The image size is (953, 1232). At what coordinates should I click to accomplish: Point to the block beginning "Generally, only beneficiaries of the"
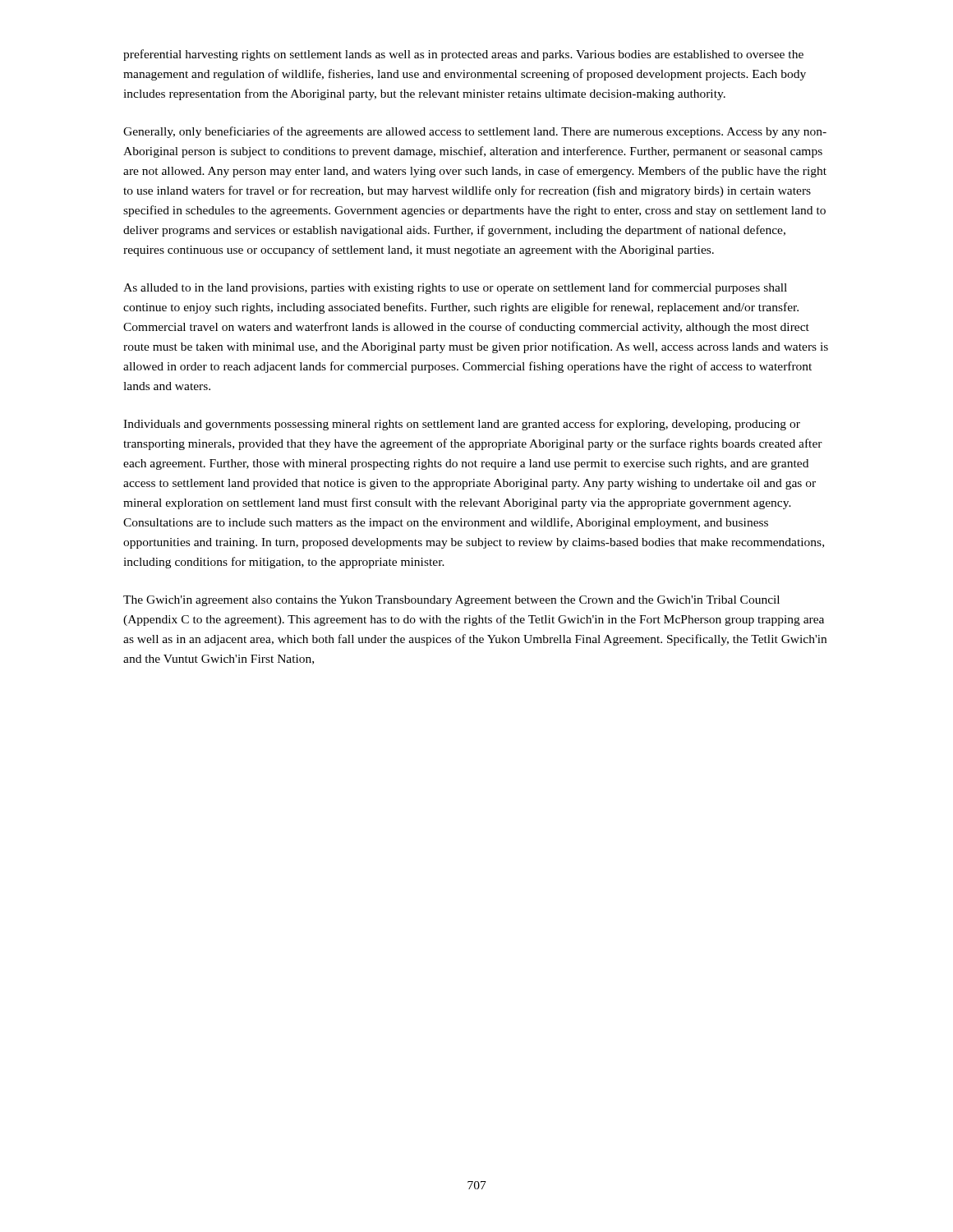click(475, 190)
